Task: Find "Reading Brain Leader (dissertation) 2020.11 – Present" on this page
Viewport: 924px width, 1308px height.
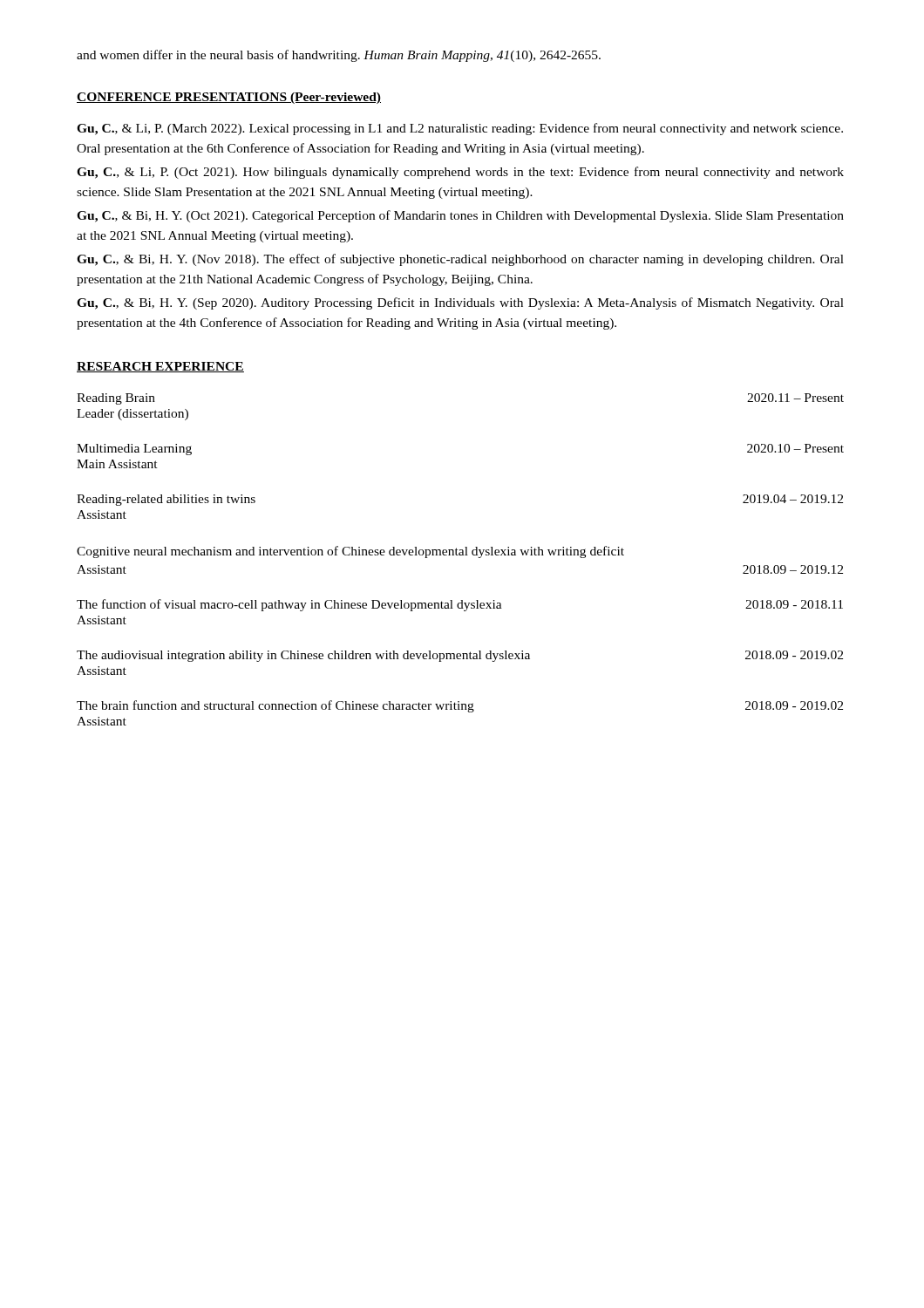Action: (x=107, y=399)
